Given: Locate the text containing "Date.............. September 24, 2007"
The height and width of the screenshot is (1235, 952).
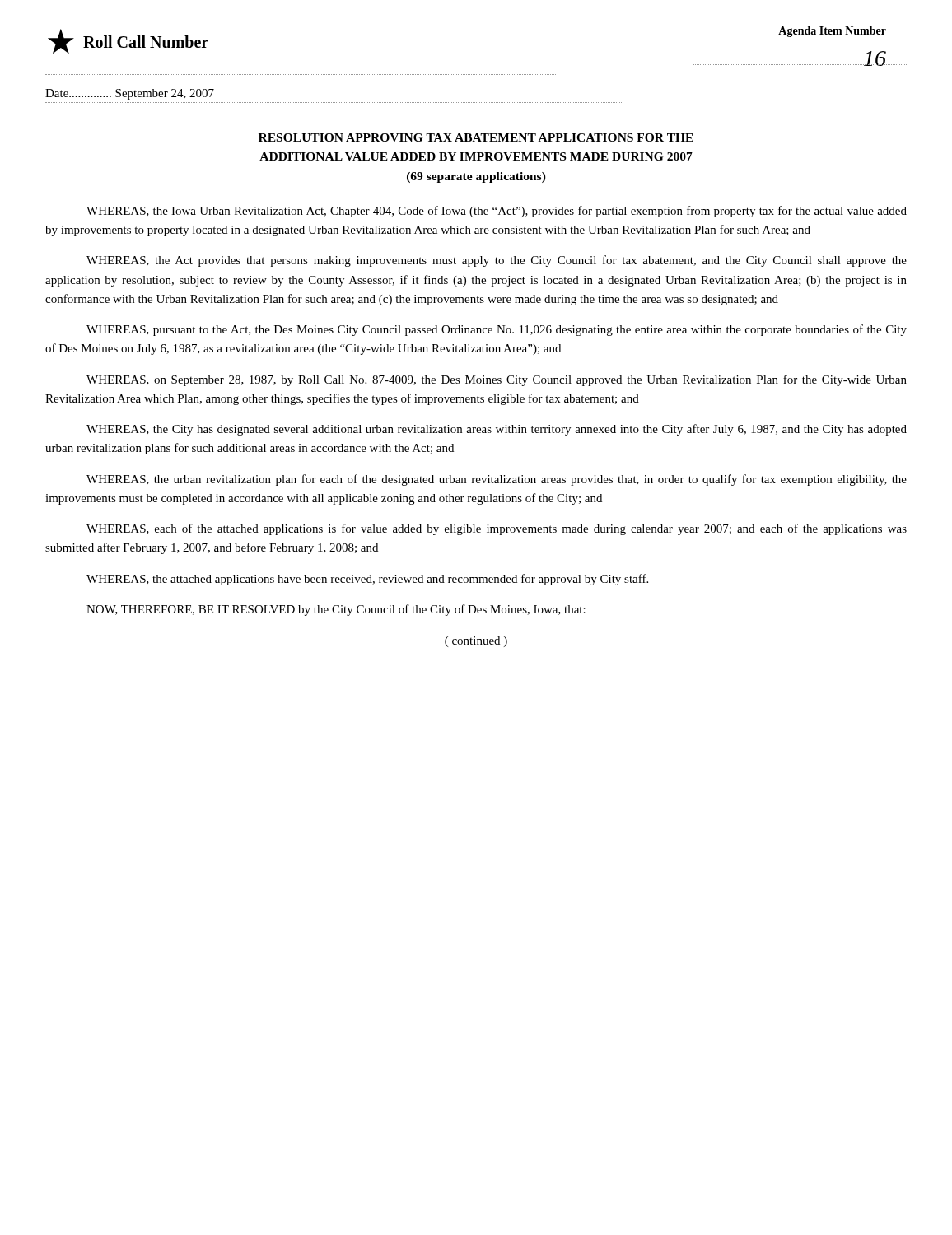Looking at the screenshot, I should [130, 93].
